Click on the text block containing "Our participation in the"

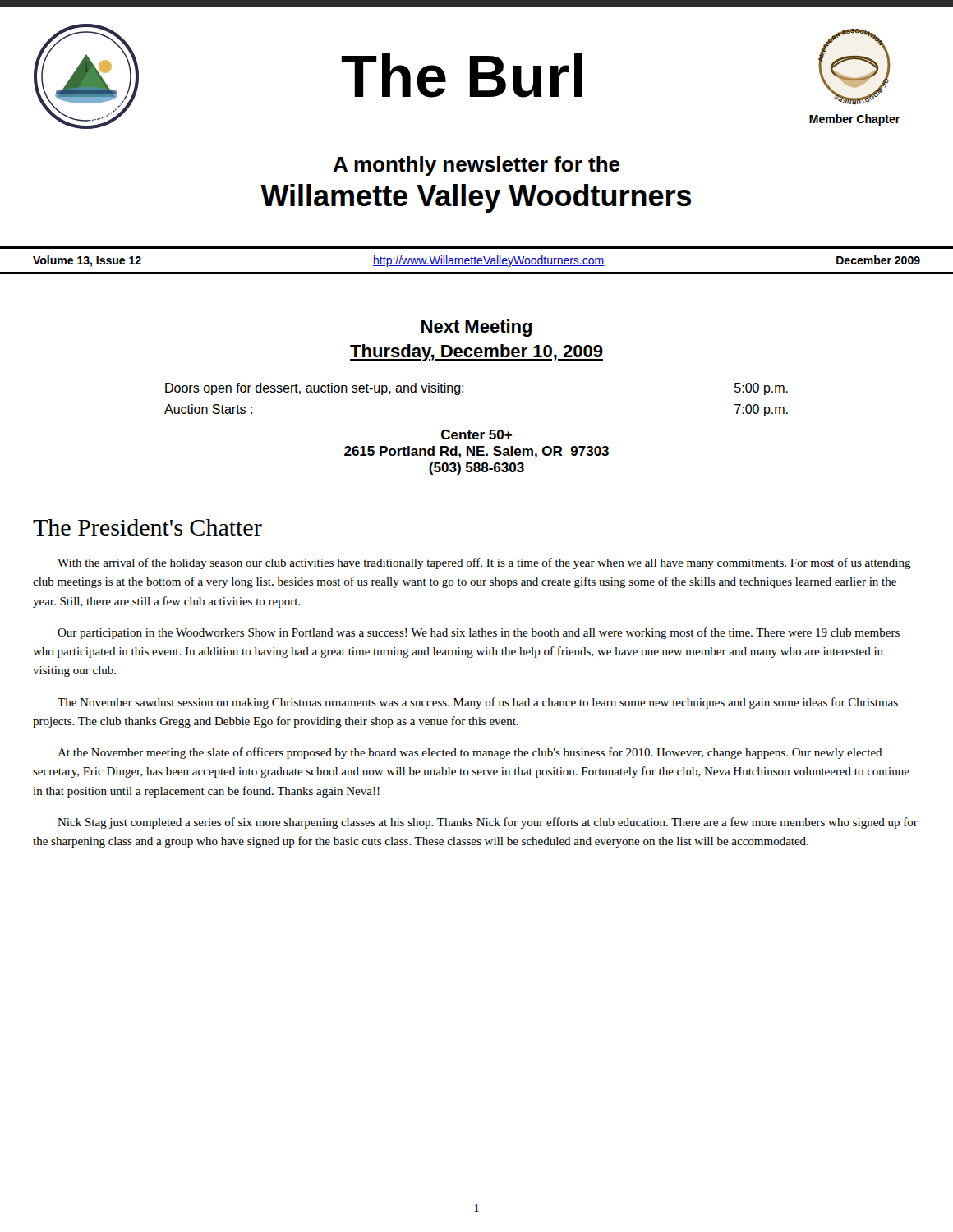click(x=466, y=651)
